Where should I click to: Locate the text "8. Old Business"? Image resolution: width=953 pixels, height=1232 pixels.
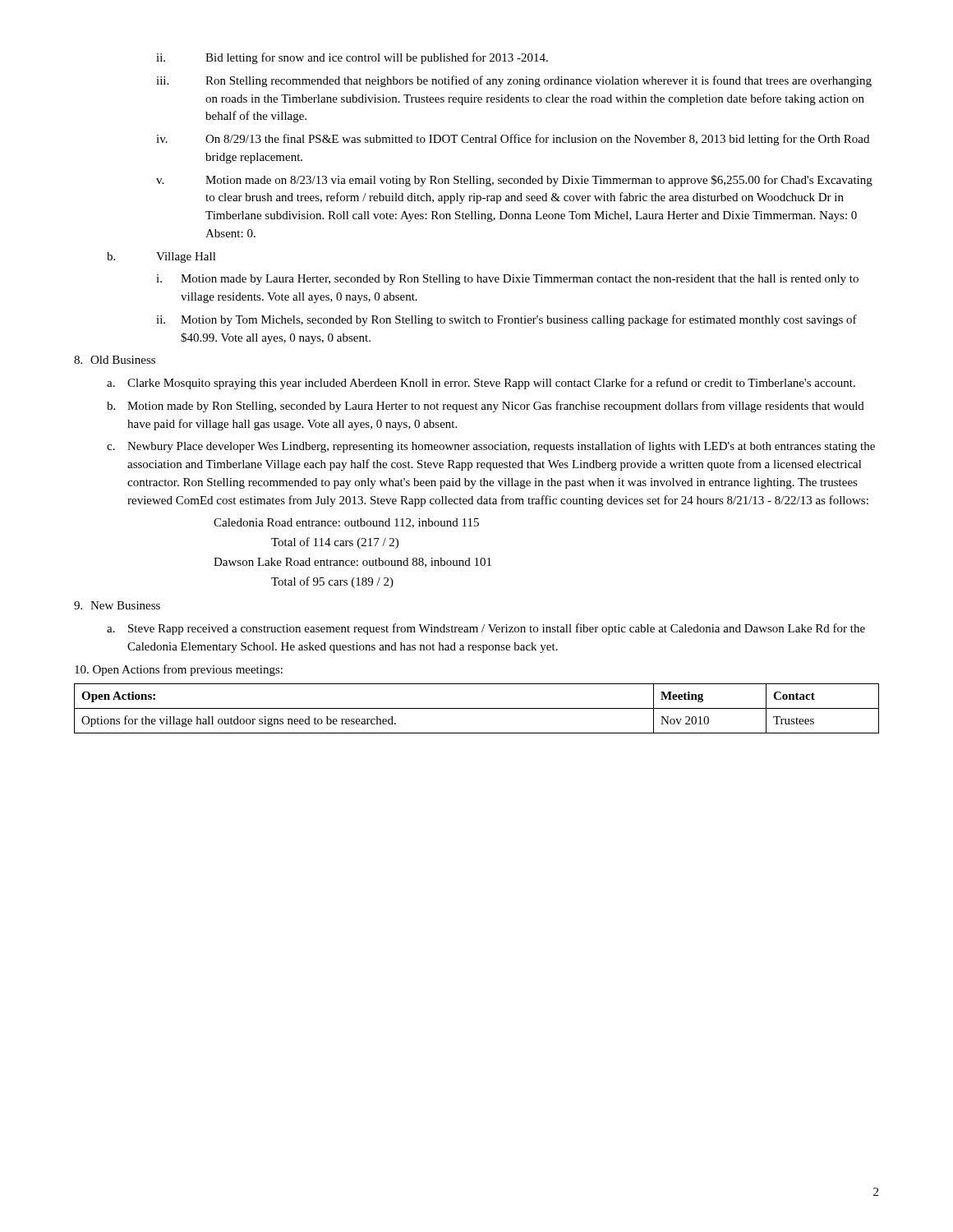[x=115, y=361]
